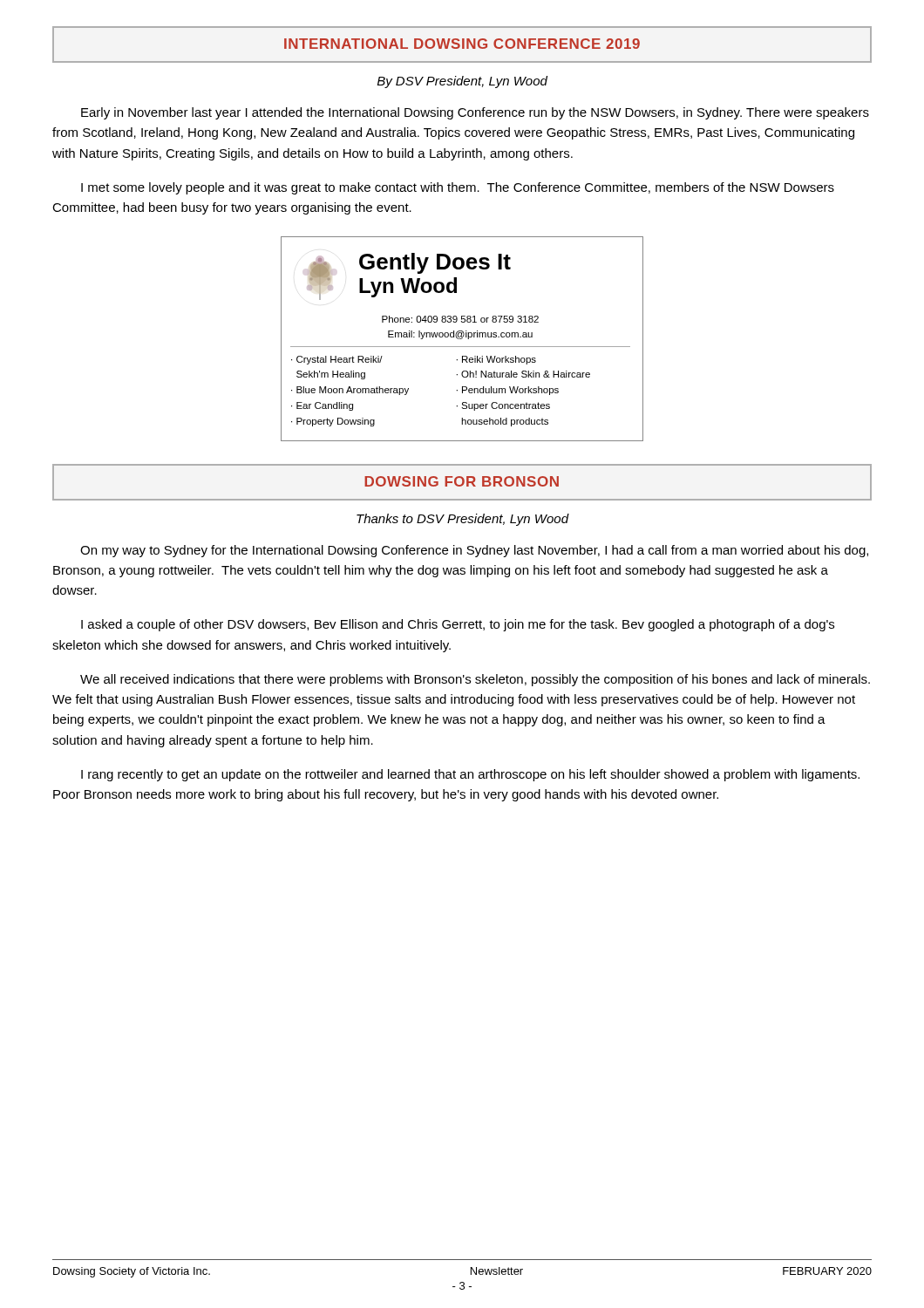
Task: Find the block starting "DOWSING FOR BRONSON"
Action: pyautogui.click(x=462, y=481)
